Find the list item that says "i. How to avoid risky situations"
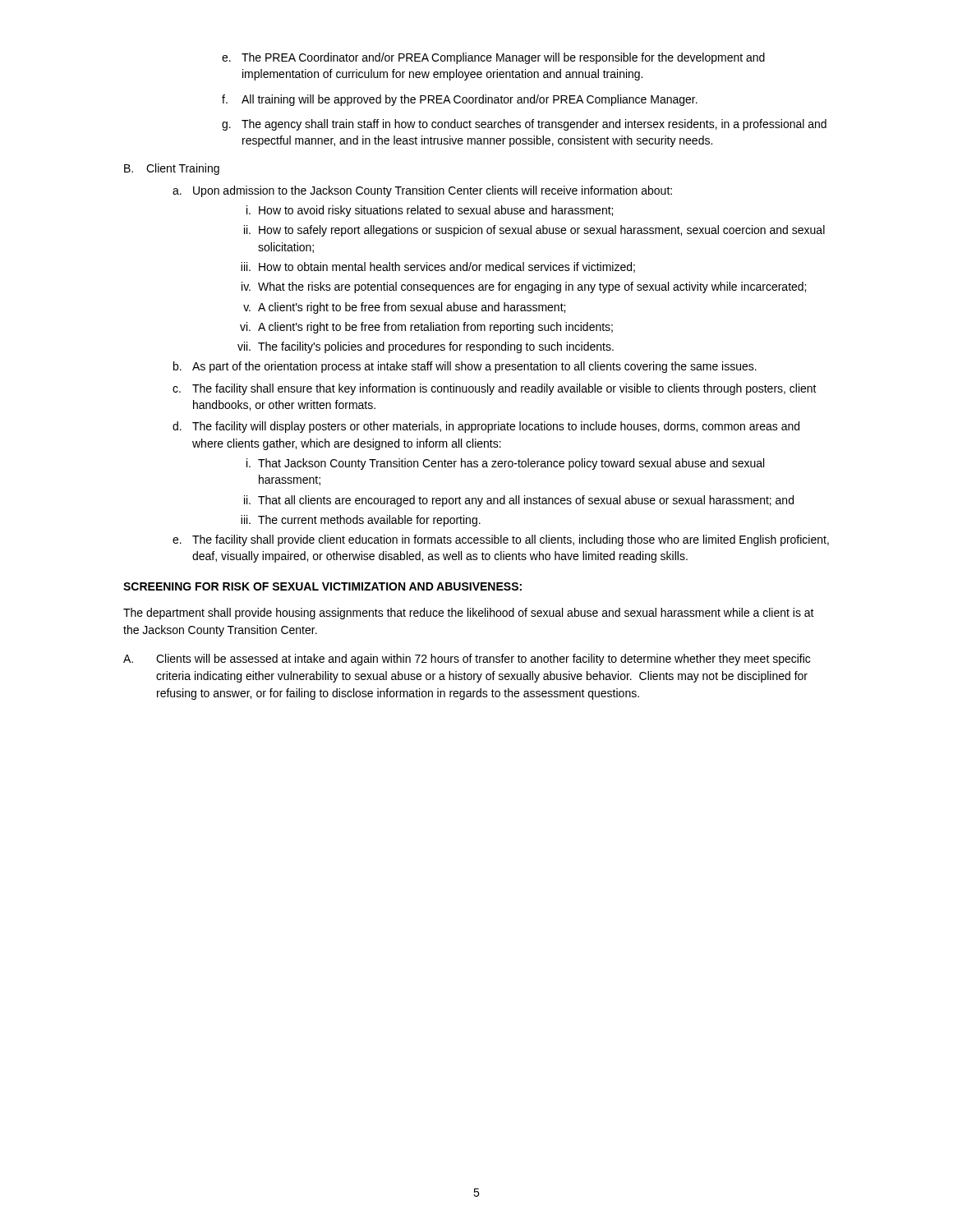The image size is (953, 1232). point(526,210)
